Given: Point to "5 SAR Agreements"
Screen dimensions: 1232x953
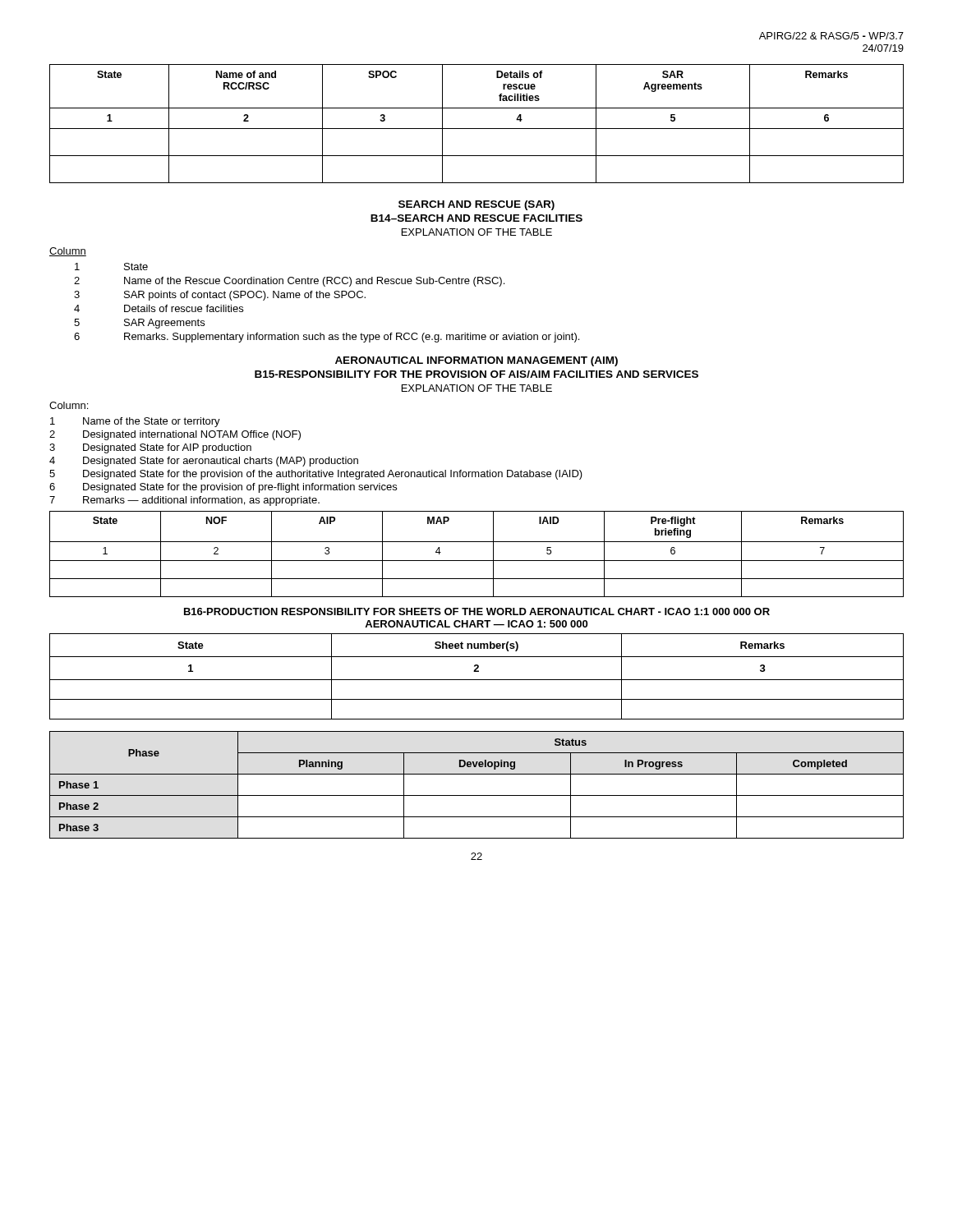Looking at the screenshot, I should (476, 322).
